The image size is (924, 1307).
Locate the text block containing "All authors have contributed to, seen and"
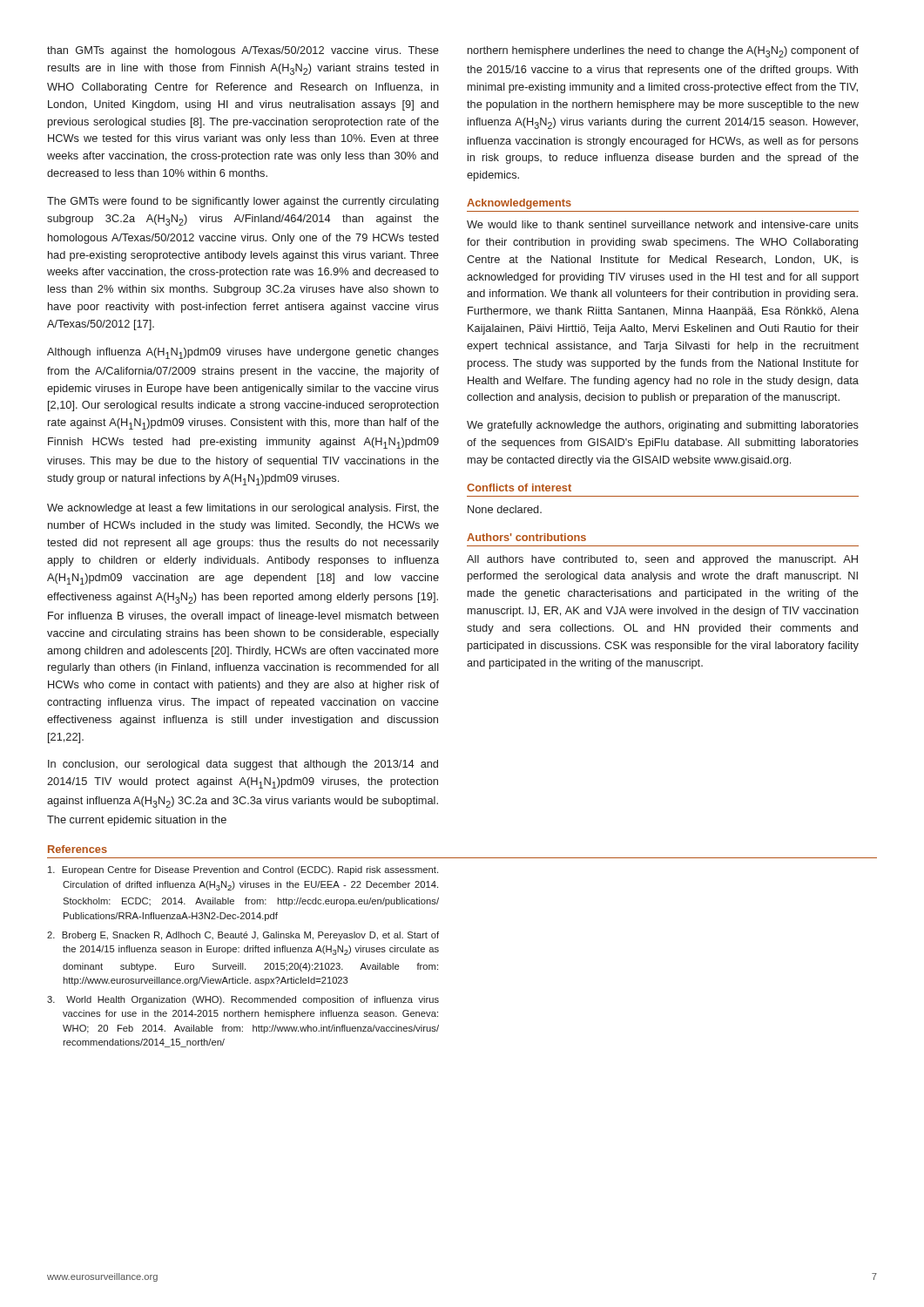click(x=663, y=611)
